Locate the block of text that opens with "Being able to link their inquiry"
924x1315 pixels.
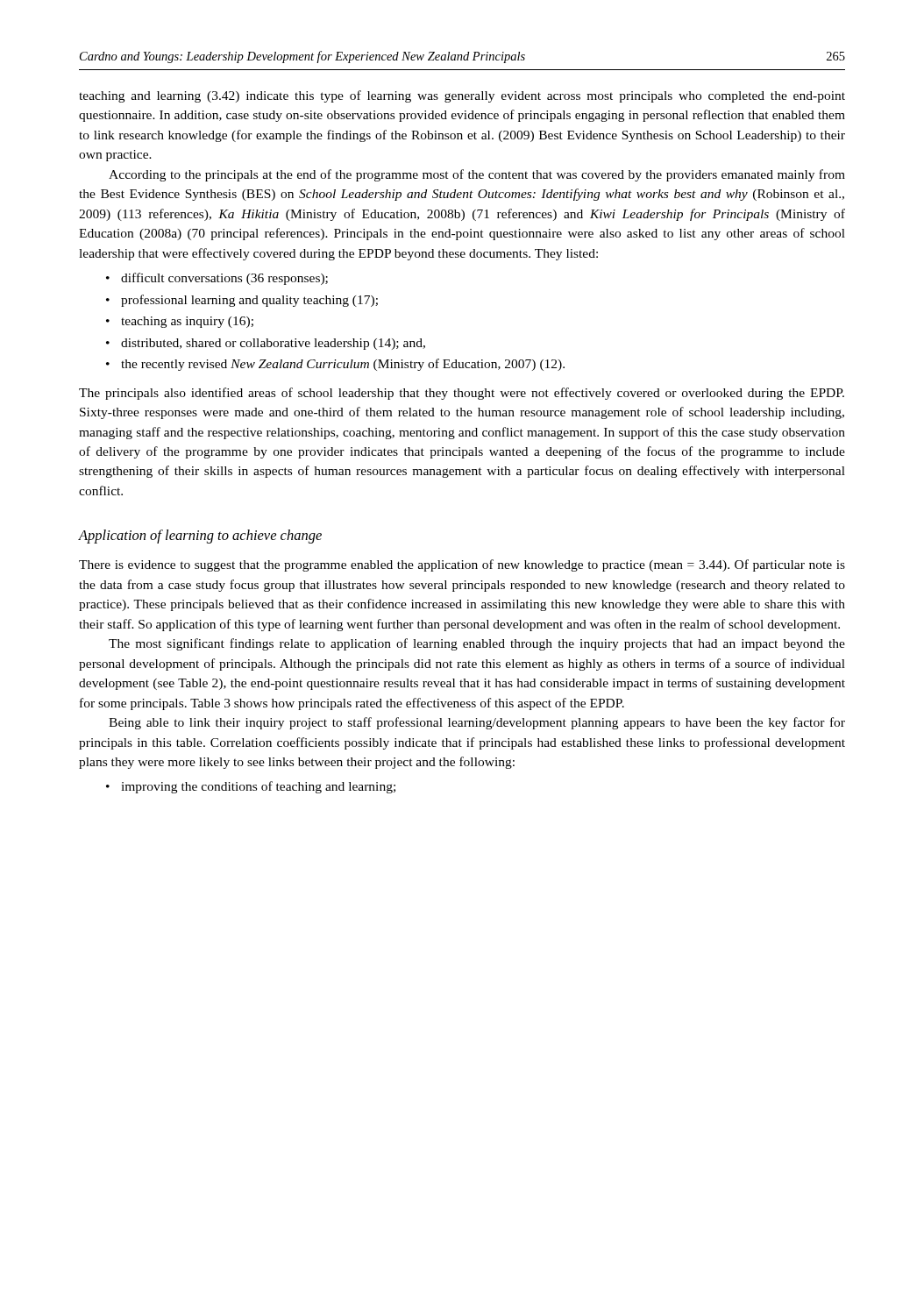click(462, 742)
